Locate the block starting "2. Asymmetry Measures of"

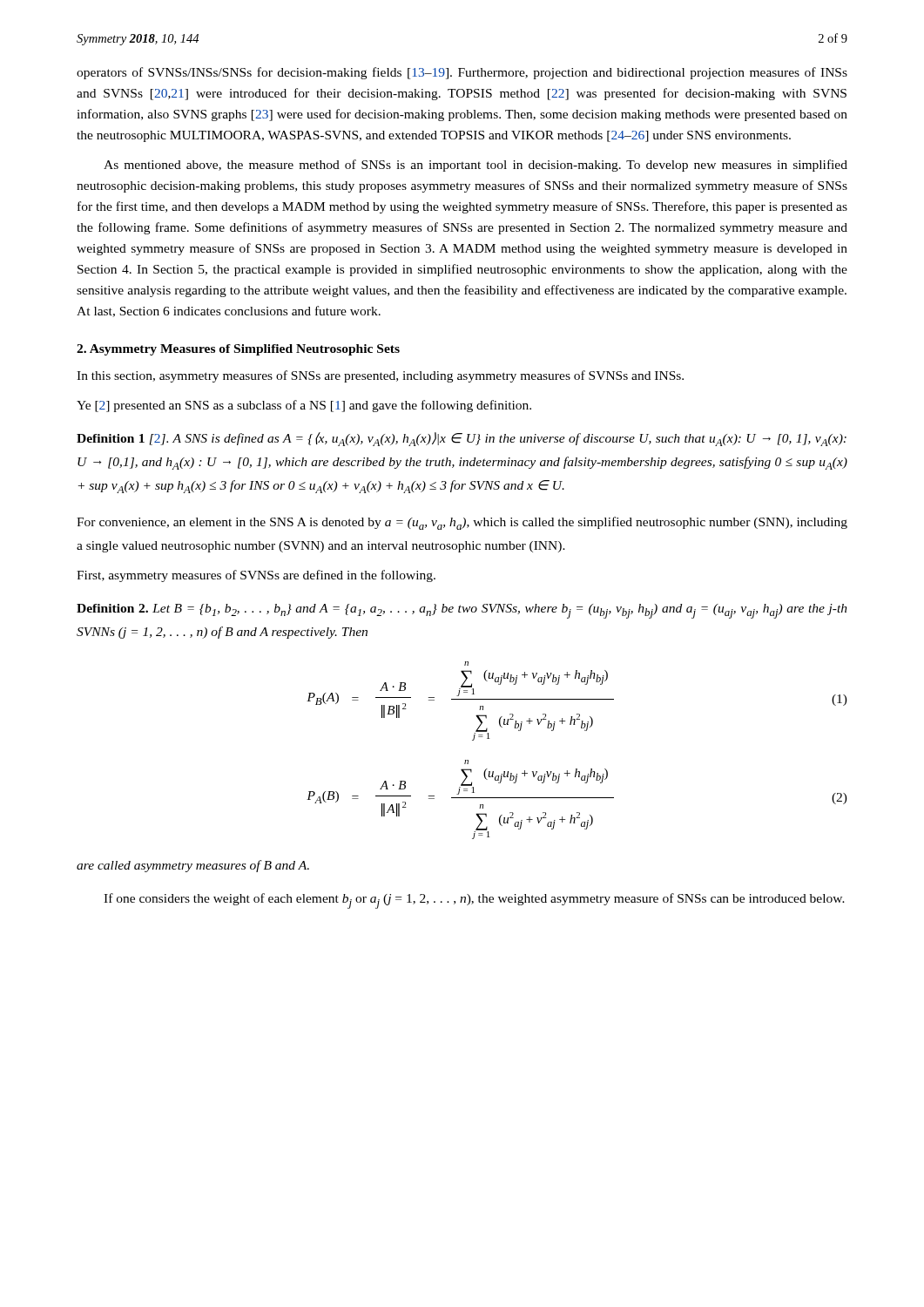point(238,350)
